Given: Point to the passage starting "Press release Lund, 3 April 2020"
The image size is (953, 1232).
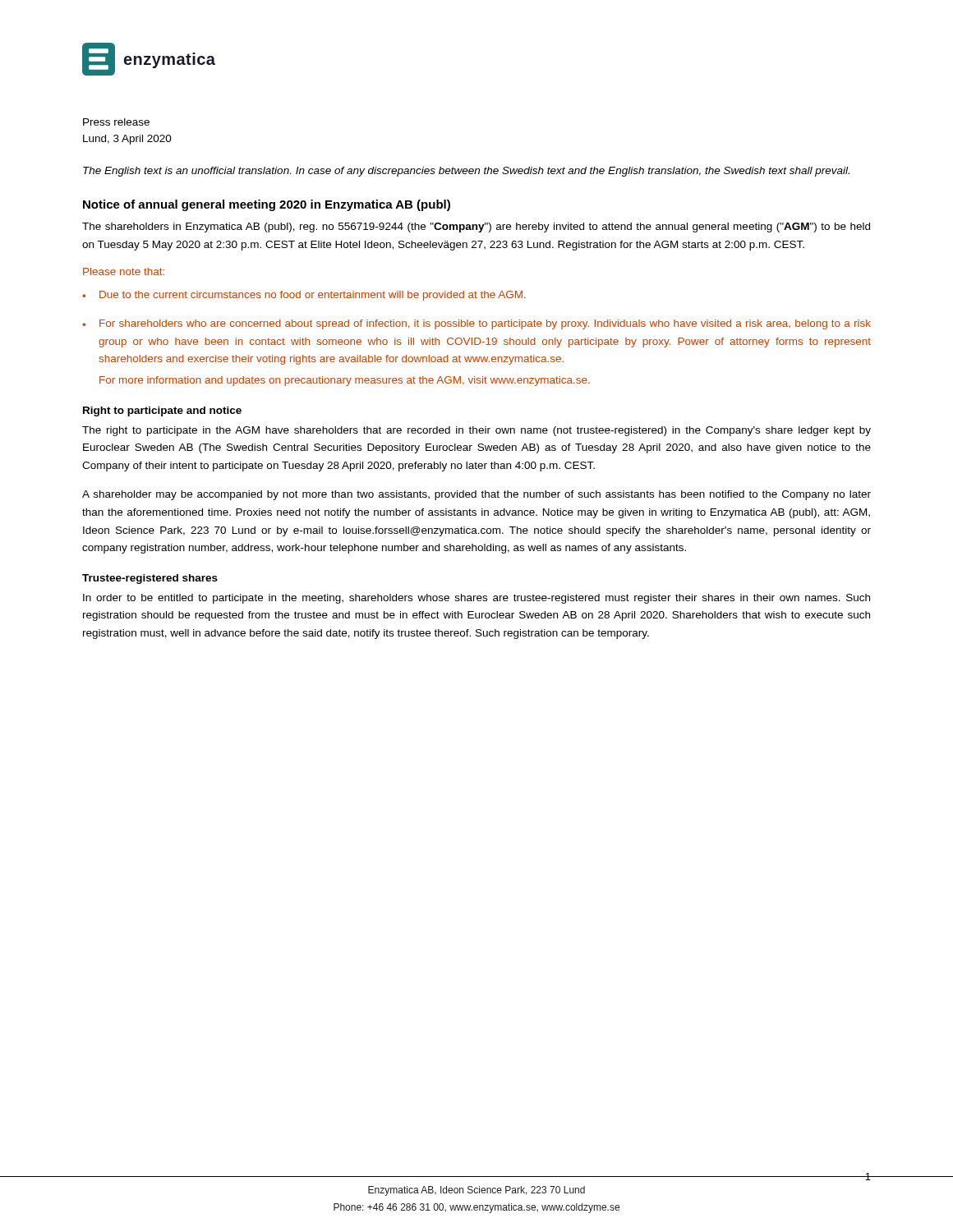Looking at the screenshot, I should pyautogui.click(x=127, y=130).
